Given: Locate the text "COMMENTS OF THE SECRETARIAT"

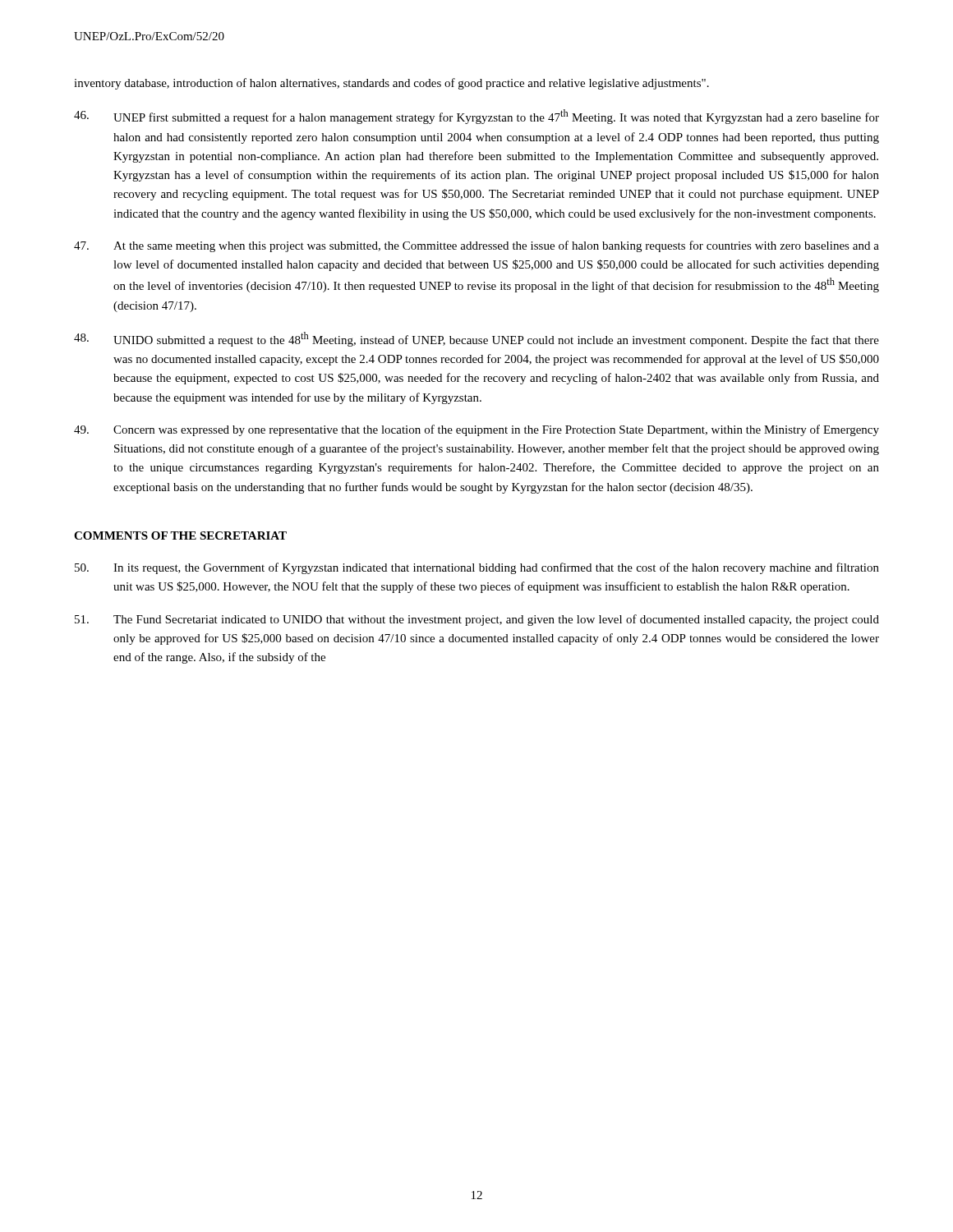Looking at the screenshot, I should point(180,535).
